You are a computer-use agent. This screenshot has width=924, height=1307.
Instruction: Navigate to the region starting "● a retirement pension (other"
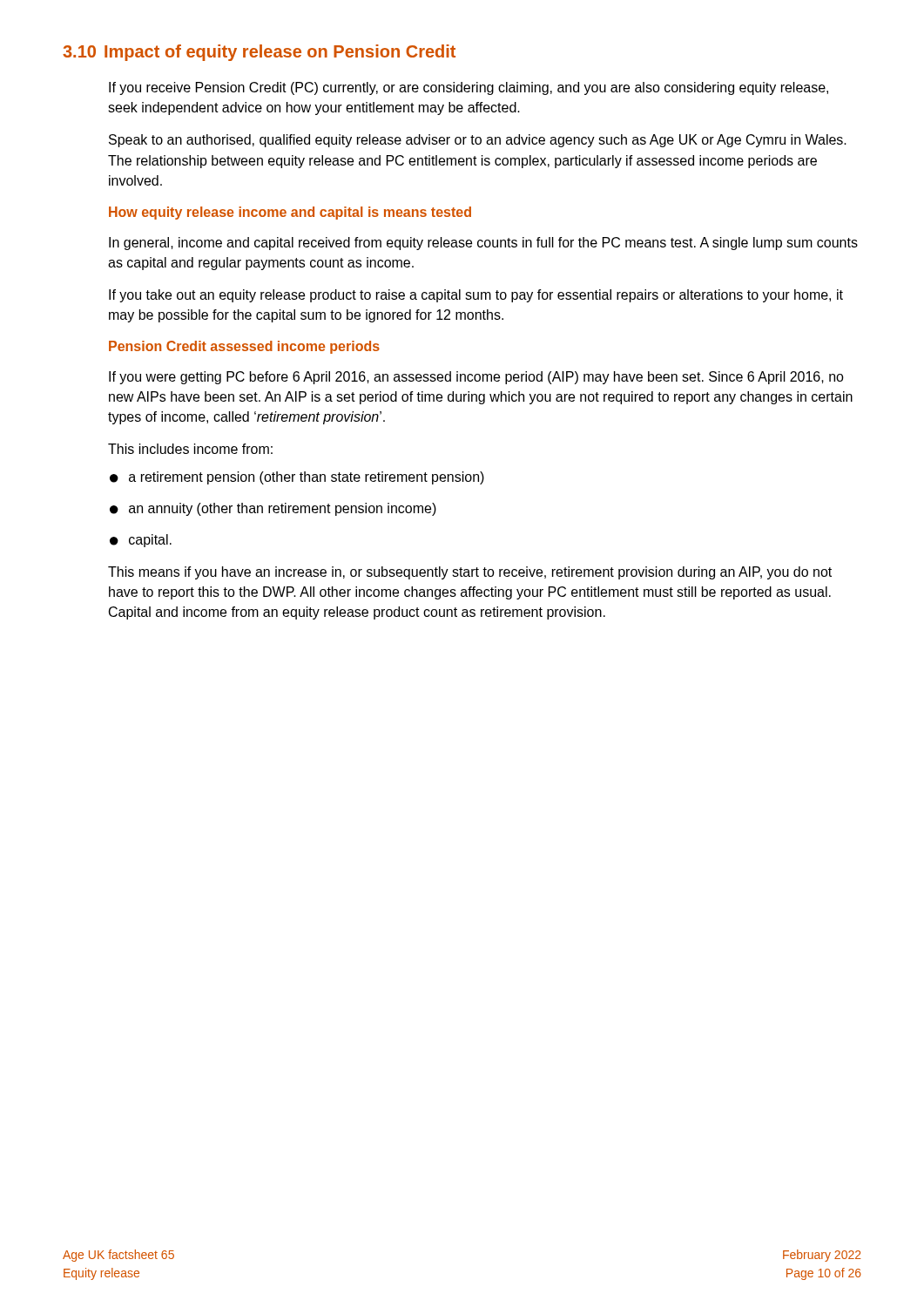(x=485, y=478)
